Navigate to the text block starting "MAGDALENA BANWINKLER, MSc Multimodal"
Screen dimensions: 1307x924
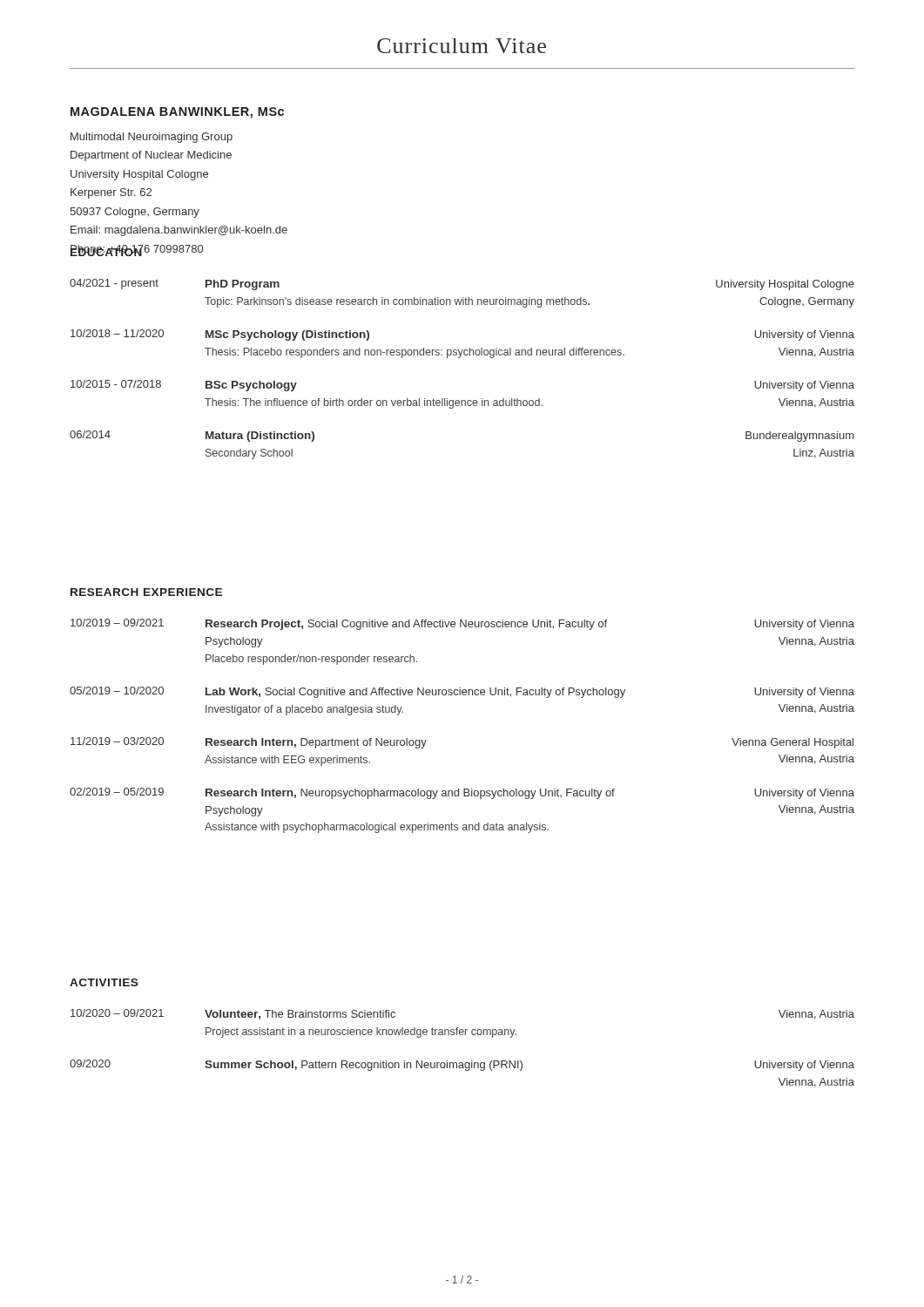pos(177,113)
